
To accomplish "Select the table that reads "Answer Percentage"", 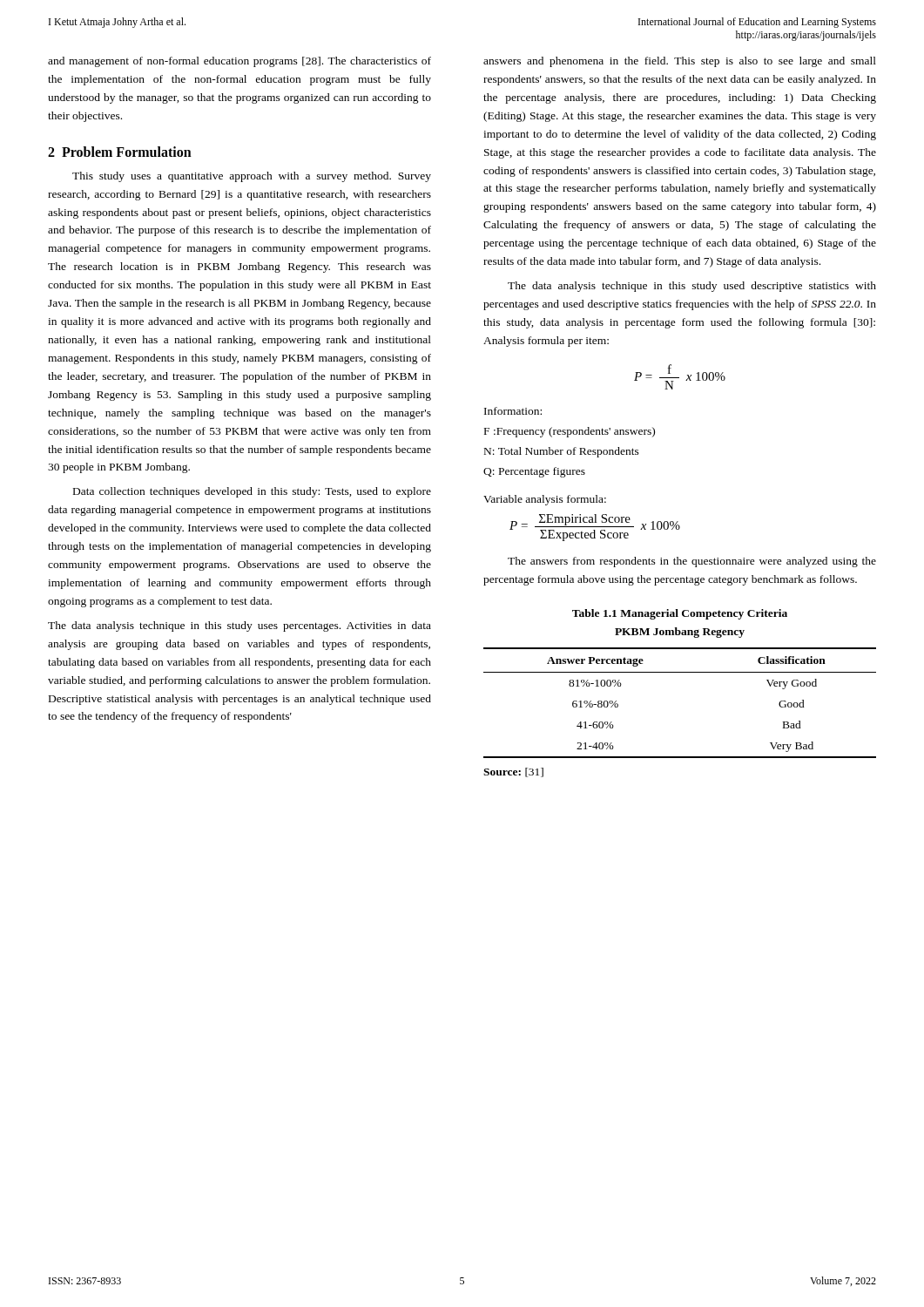I will click(x=680, y=703).
